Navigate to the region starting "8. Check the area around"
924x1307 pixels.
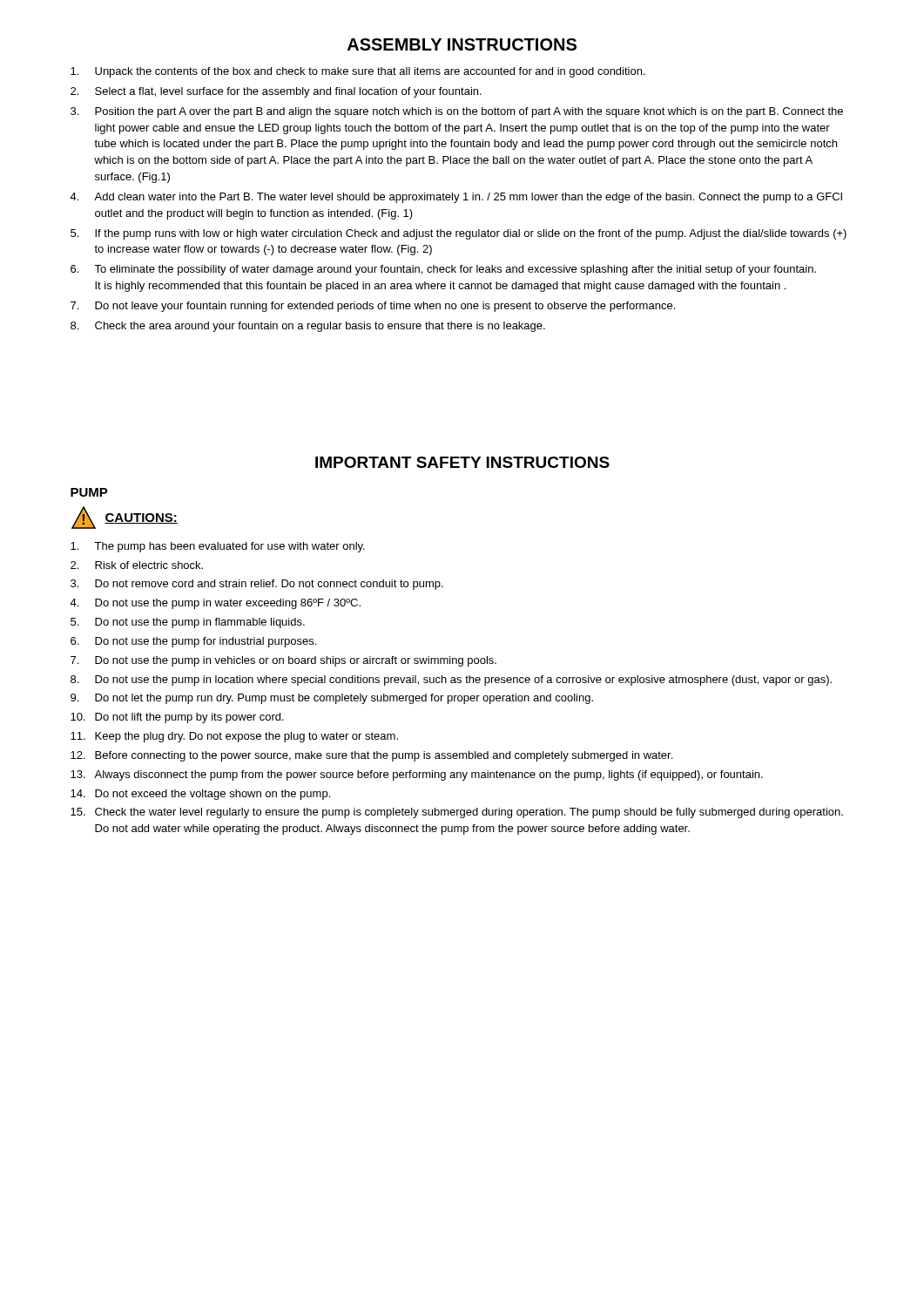pos(462,326)
